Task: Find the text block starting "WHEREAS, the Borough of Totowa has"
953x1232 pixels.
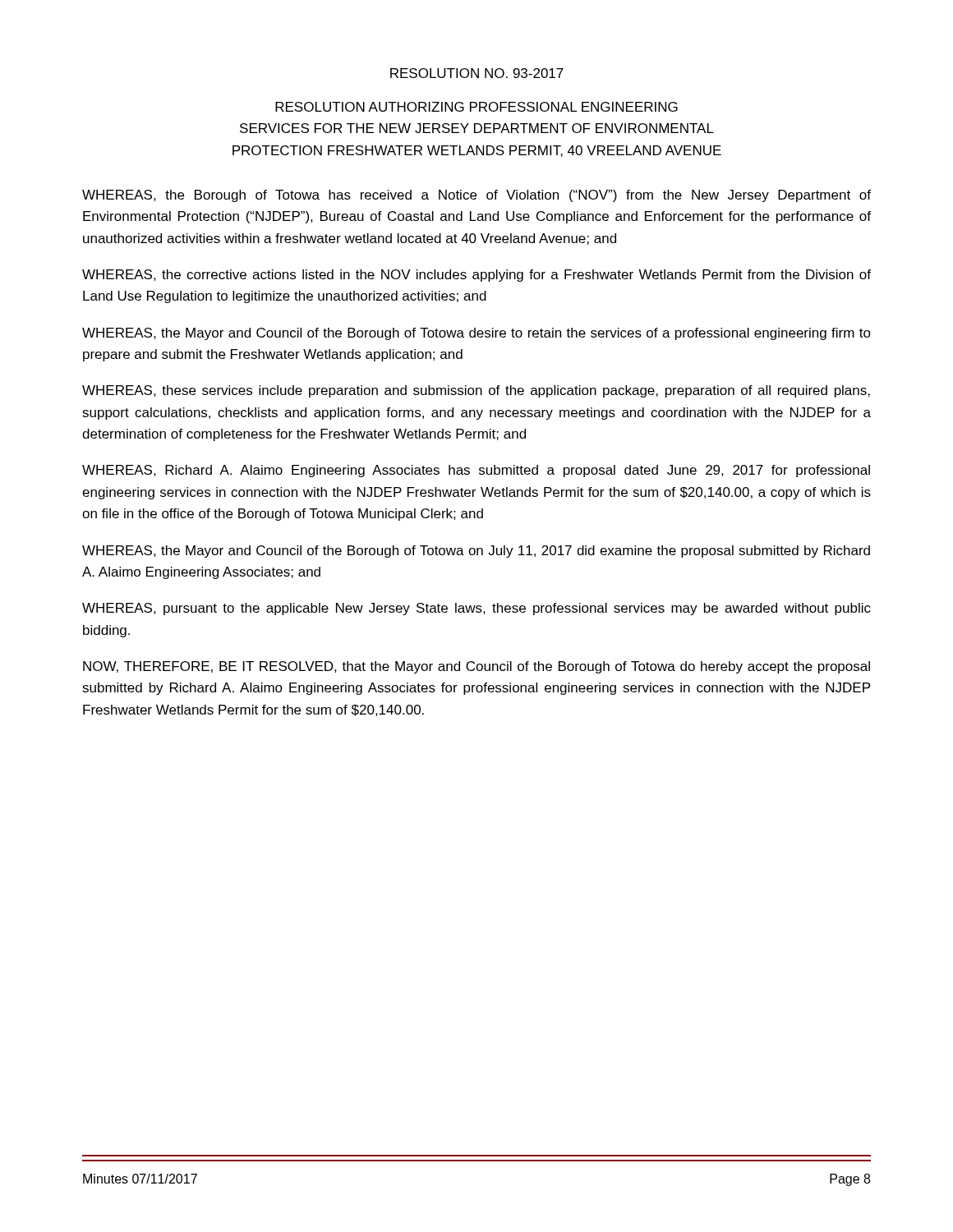Action: click(476, 217)
